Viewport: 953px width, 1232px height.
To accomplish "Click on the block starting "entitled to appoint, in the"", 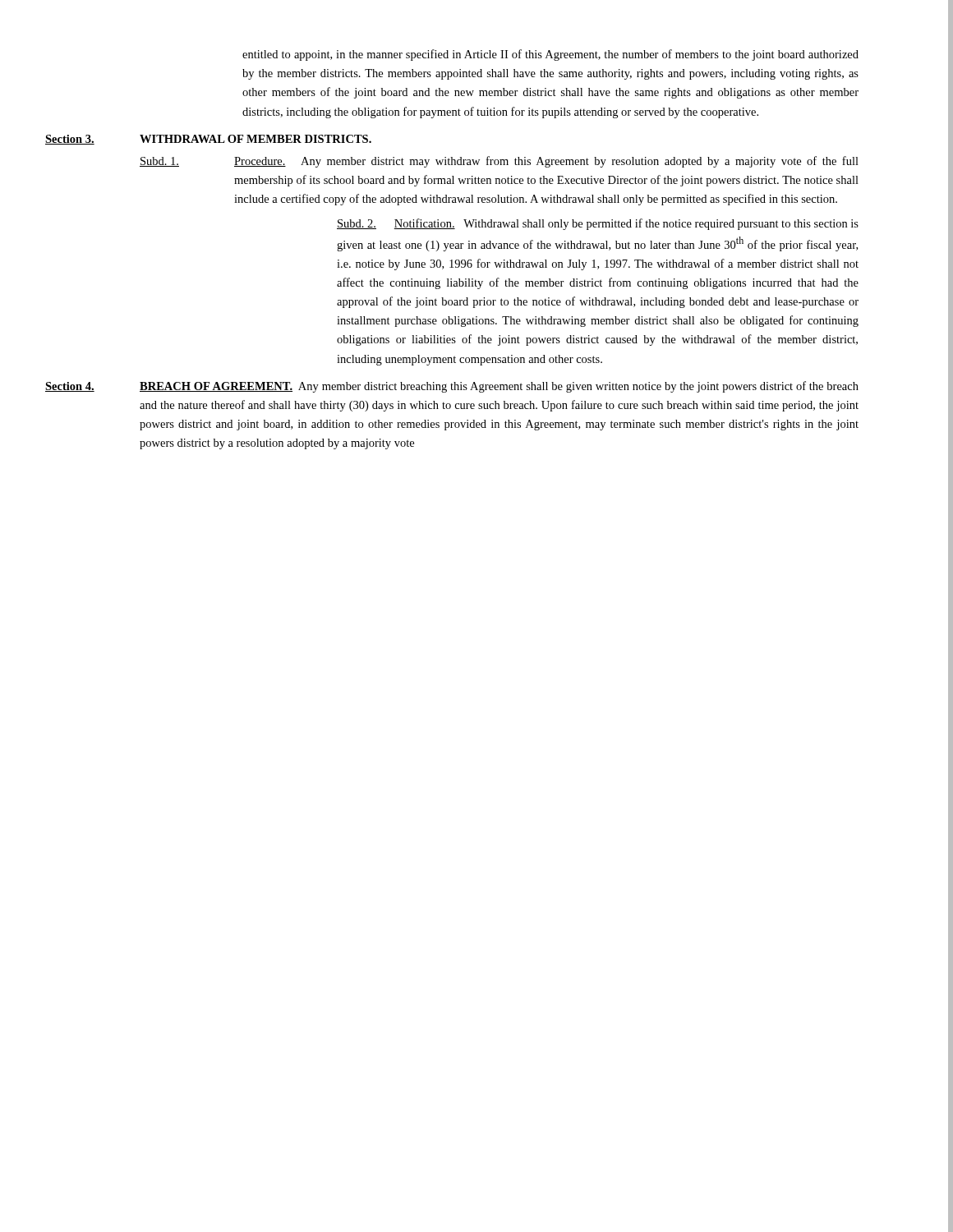I will [x=550, y=83].
